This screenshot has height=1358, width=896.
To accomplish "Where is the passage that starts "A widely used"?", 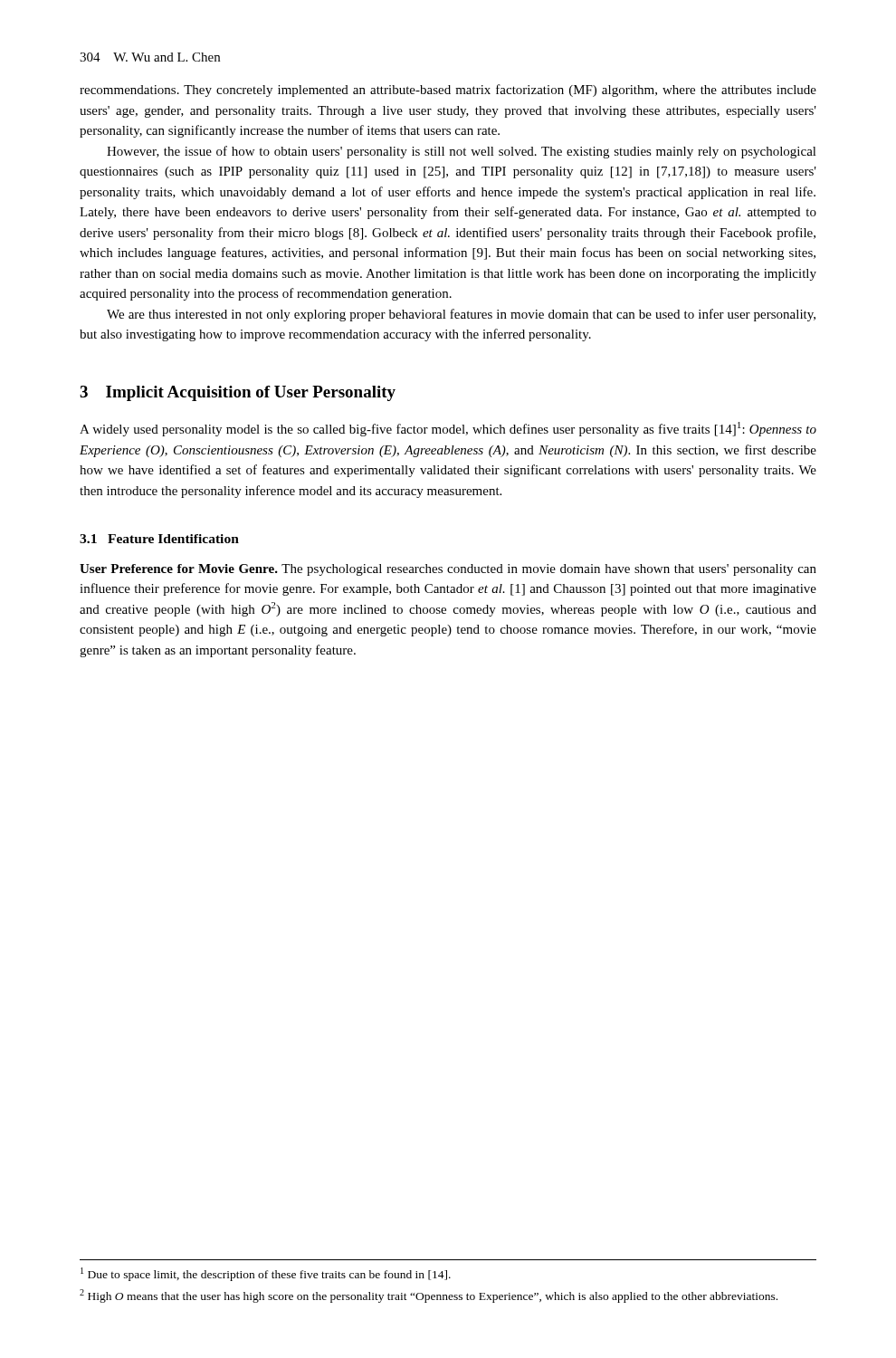I will (448, 460).
